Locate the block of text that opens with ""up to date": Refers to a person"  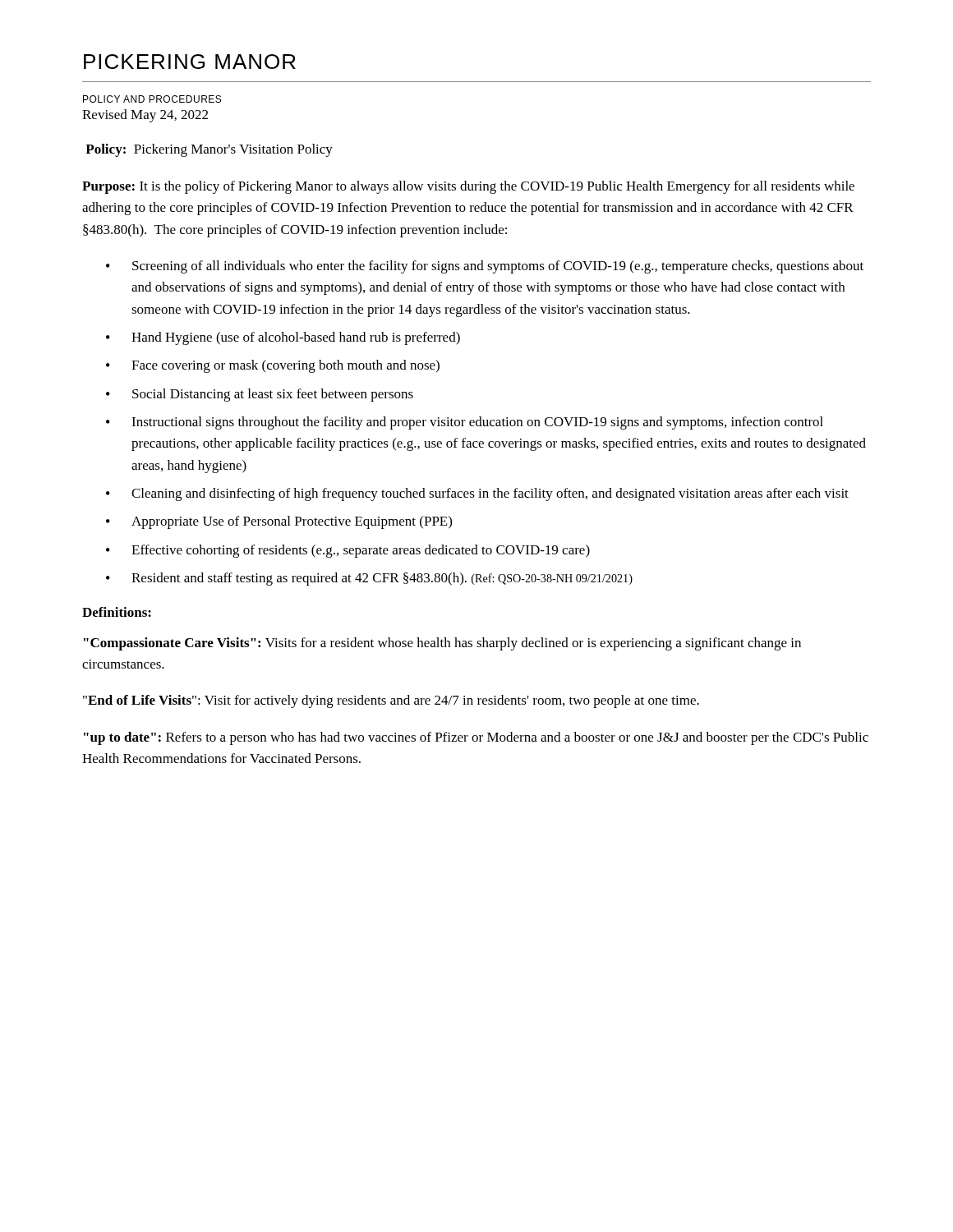click(475, 748)
